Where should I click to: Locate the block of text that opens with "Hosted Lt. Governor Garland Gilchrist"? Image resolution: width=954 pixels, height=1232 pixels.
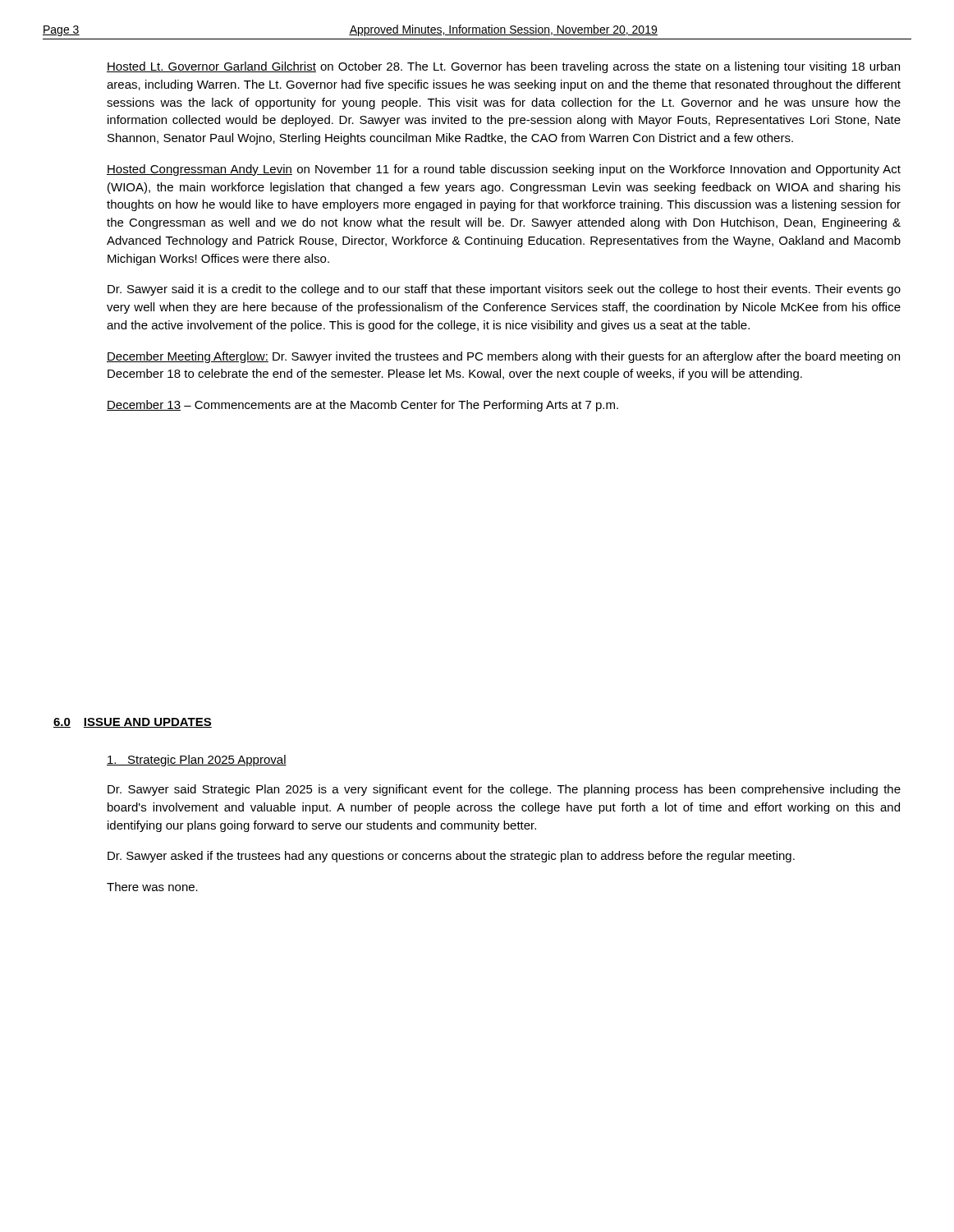(504, 102)
